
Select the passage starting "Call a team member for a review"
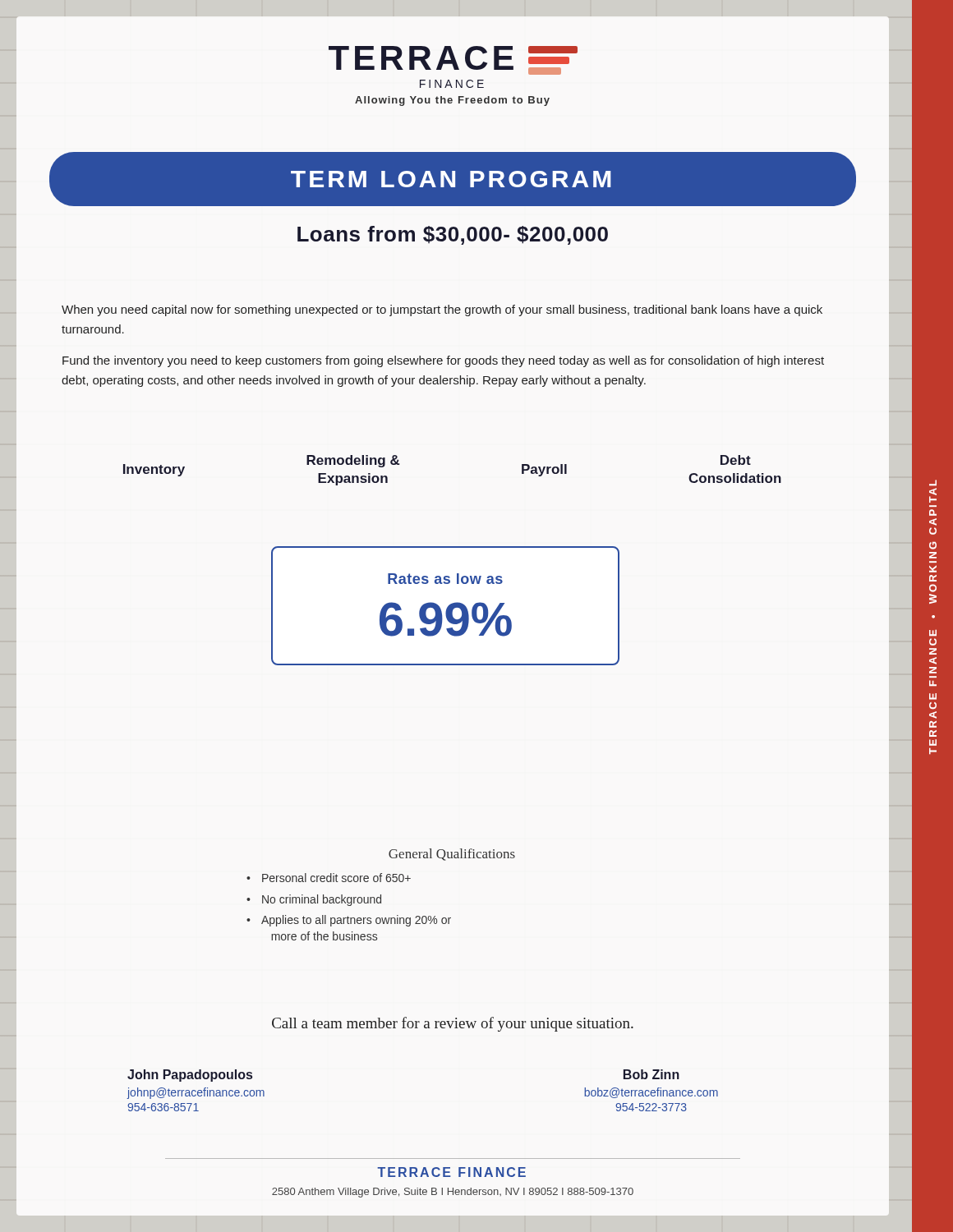click(453, 1023)
